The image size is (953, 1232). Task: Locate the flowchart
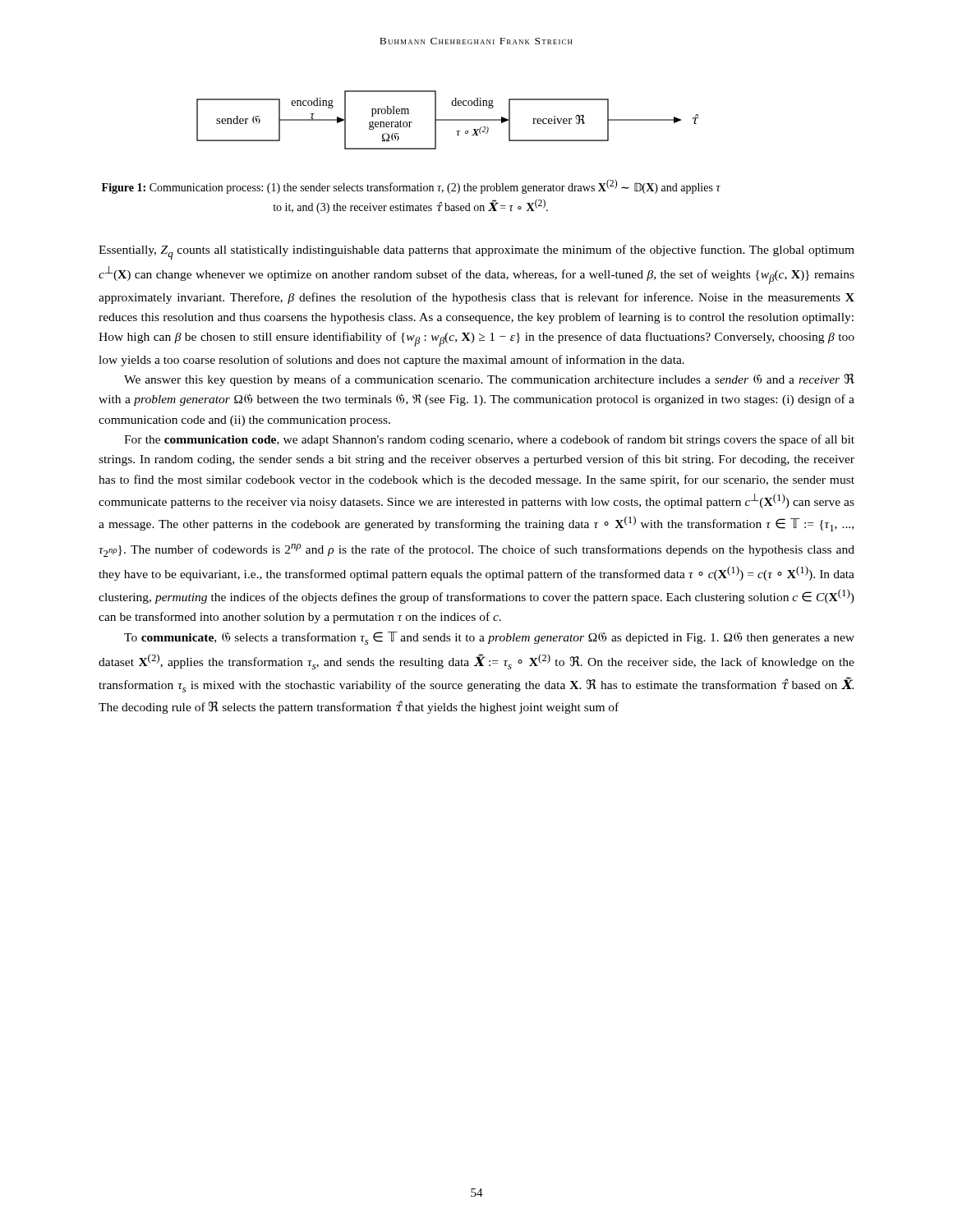click(x=476, y=120)
